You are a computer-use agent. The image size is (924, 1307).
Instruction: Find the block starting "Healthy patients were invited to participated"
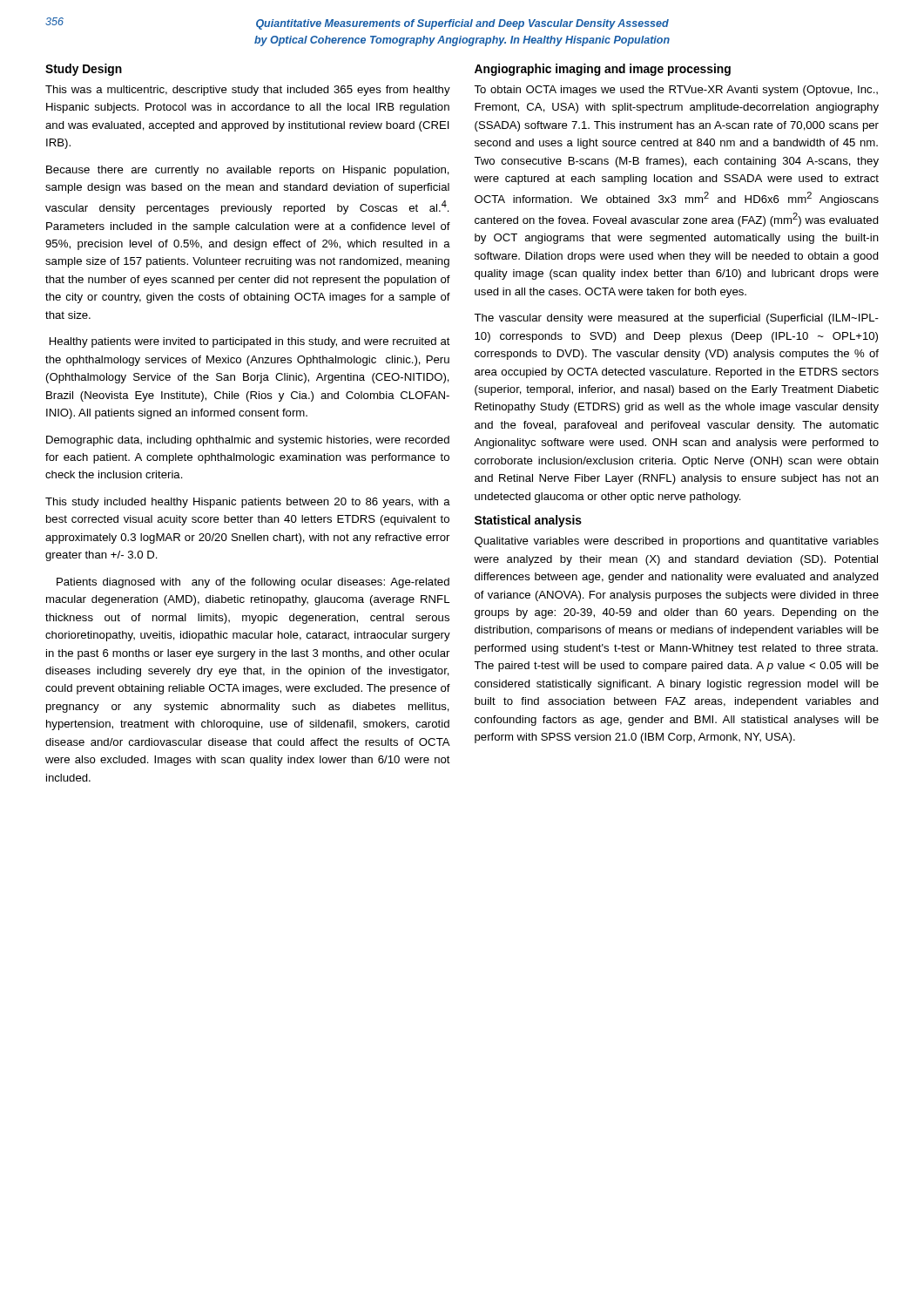[248, 377]
